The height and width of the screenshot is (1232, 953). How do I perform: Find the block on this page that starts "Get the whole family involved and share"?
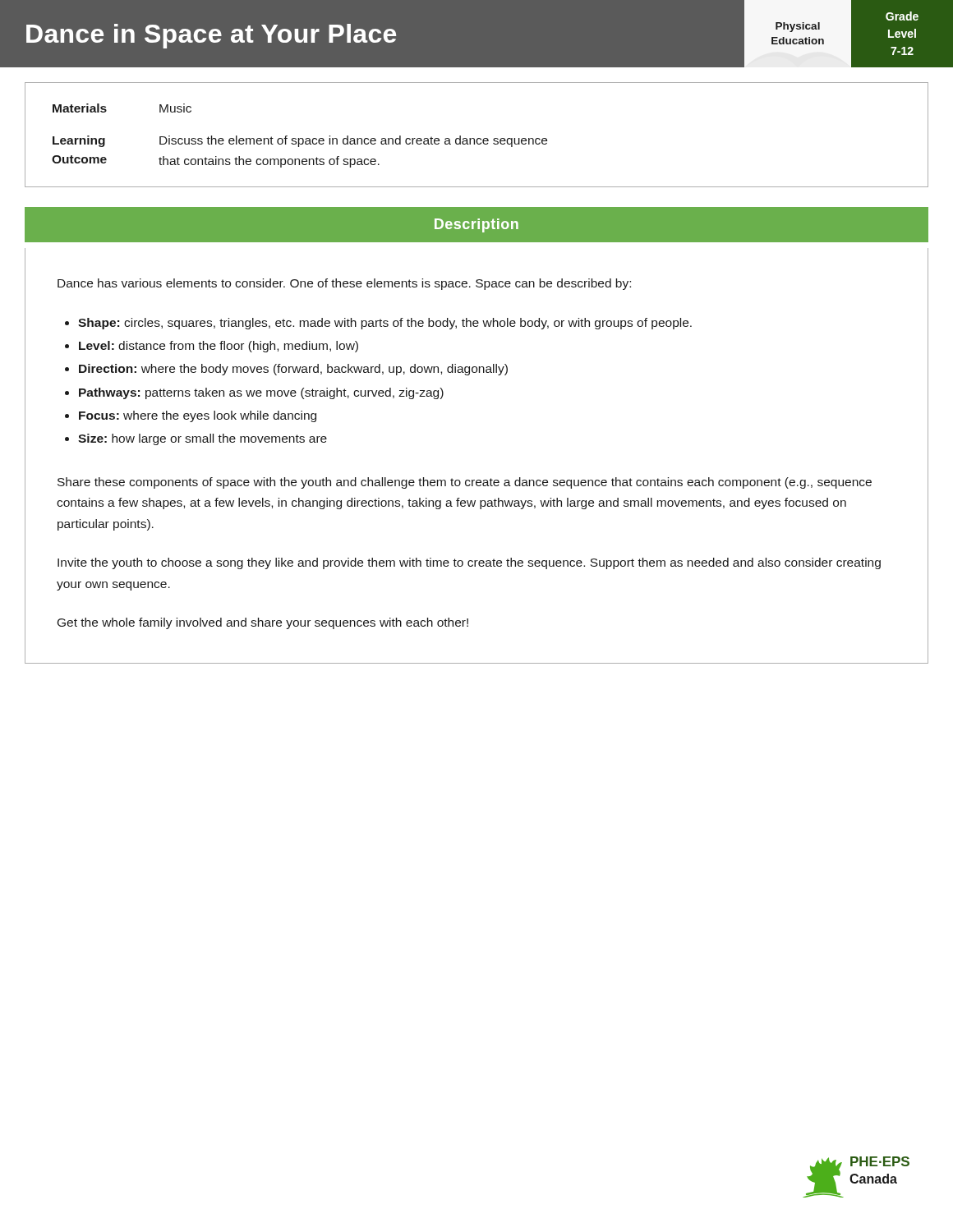[263, 623]
